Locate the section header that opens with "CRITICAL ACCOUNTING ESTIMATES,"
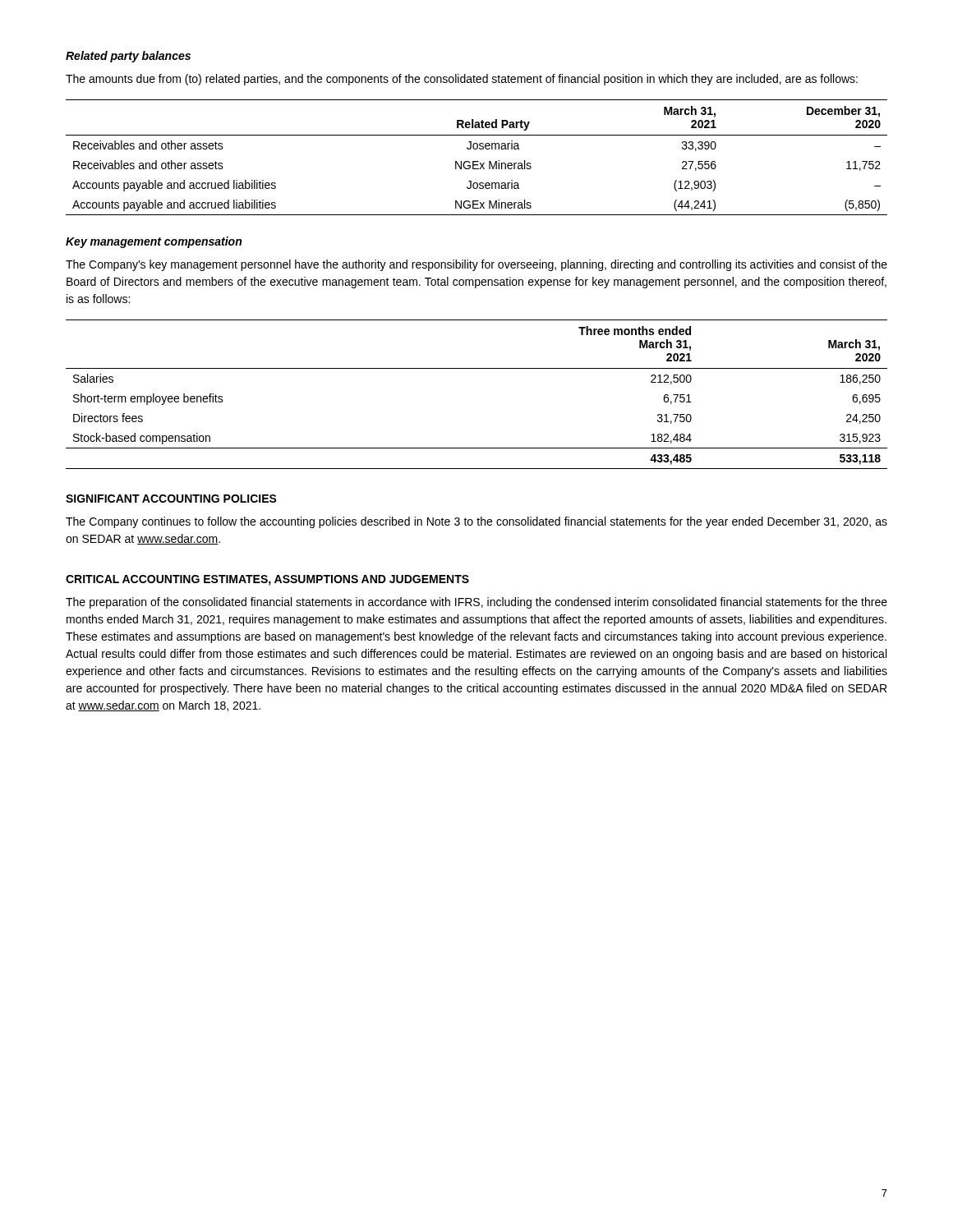 267,579
